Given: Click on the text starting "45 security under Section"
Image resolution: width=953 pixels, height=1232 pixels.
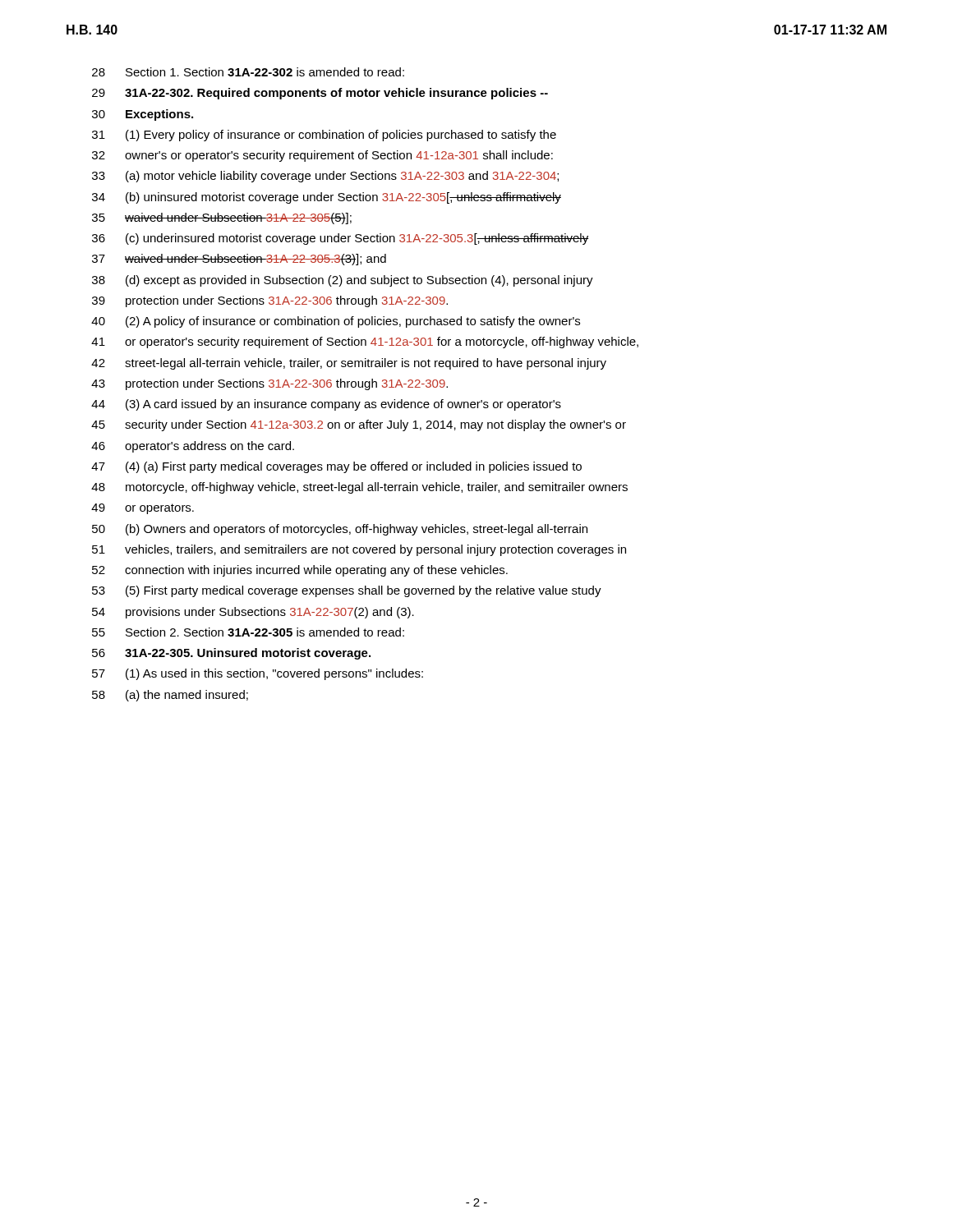Looking at the screenshot, I should tap(476, 424).
